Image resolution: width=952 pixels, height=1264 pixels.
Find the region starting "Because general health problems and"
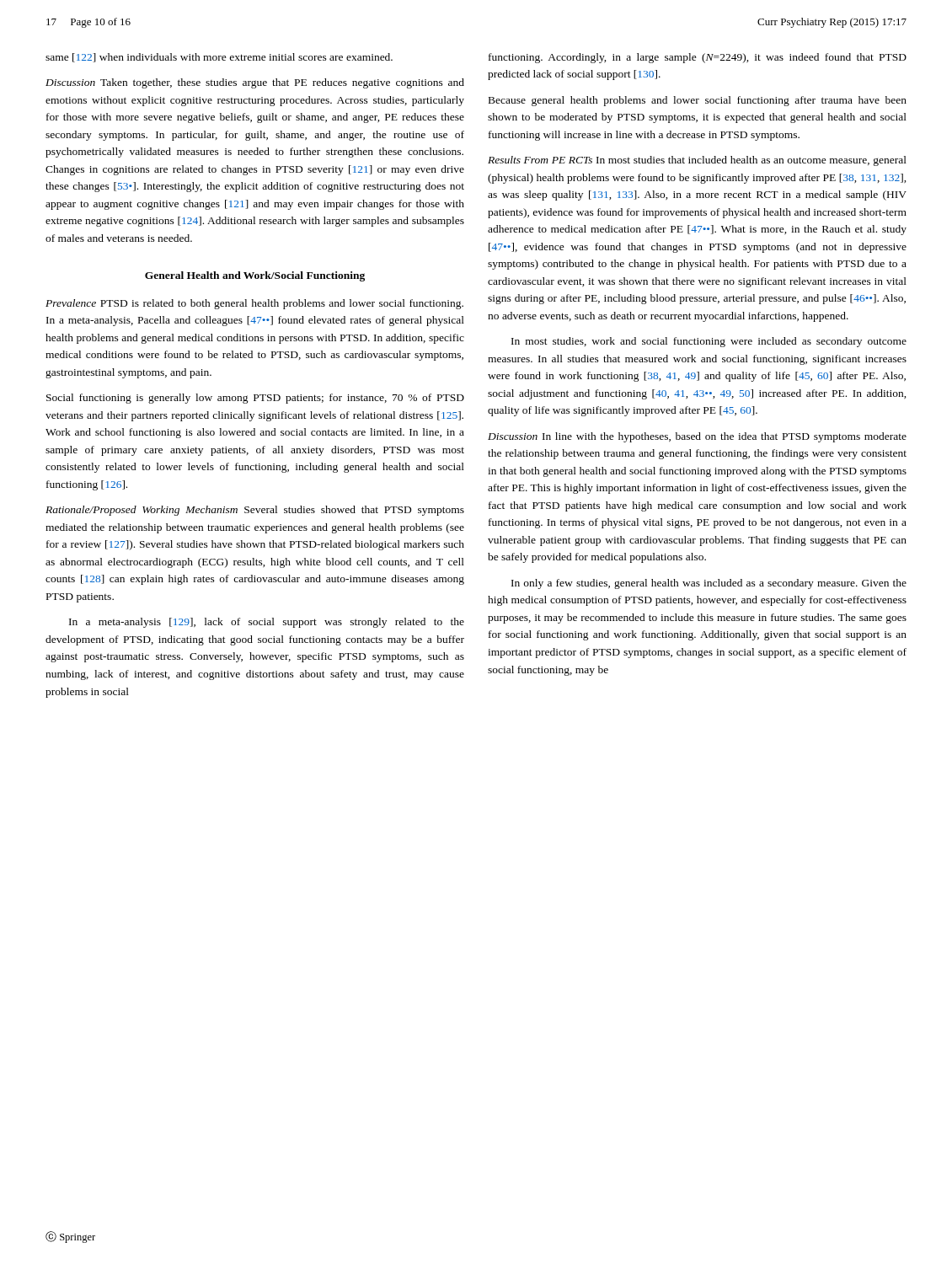point(697,117)
